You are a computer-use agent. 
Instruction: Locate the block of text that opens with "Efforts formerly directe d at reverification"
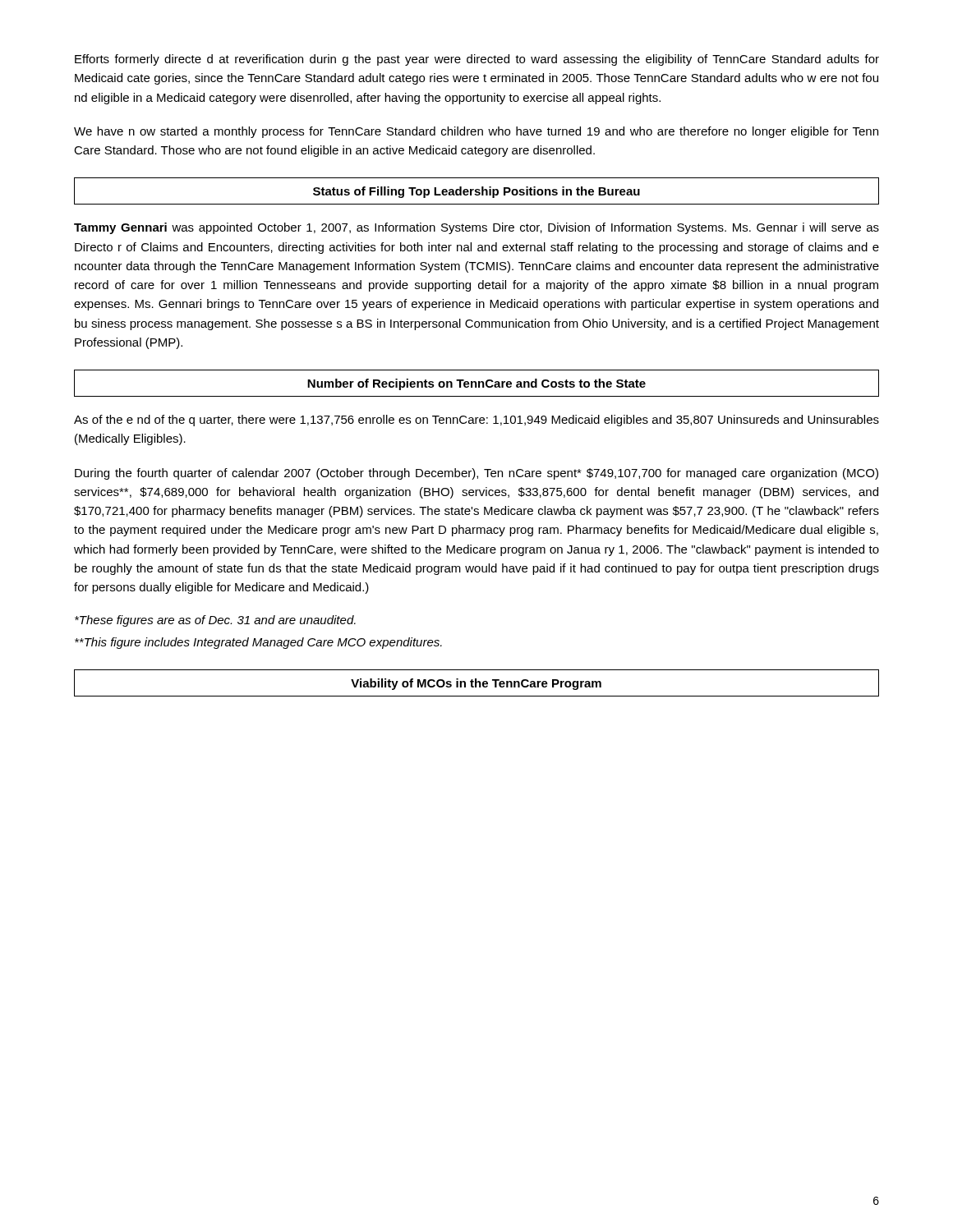click(476, 78)
